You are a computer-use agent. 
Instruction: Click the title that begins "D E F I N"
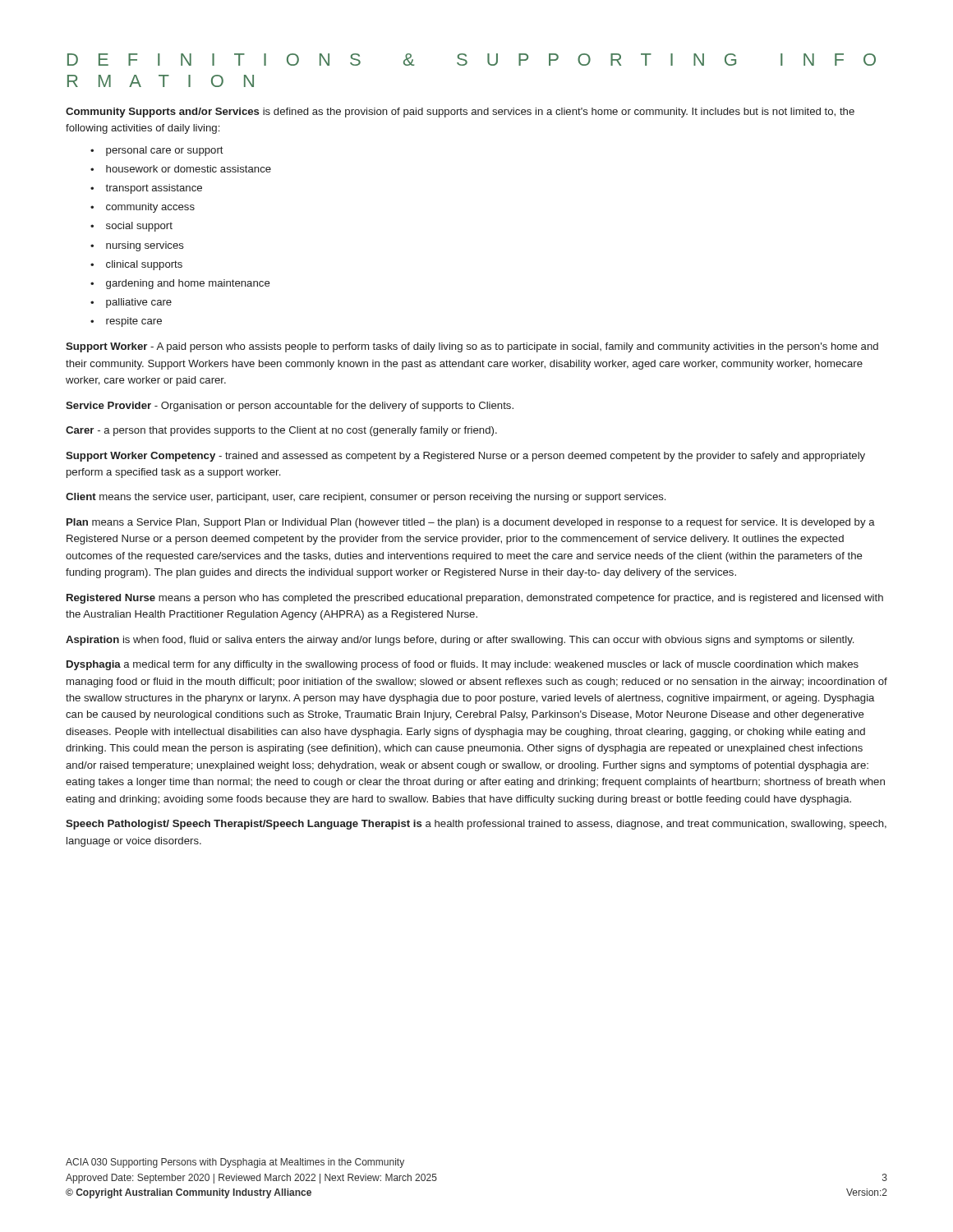(x=474, y=70)
